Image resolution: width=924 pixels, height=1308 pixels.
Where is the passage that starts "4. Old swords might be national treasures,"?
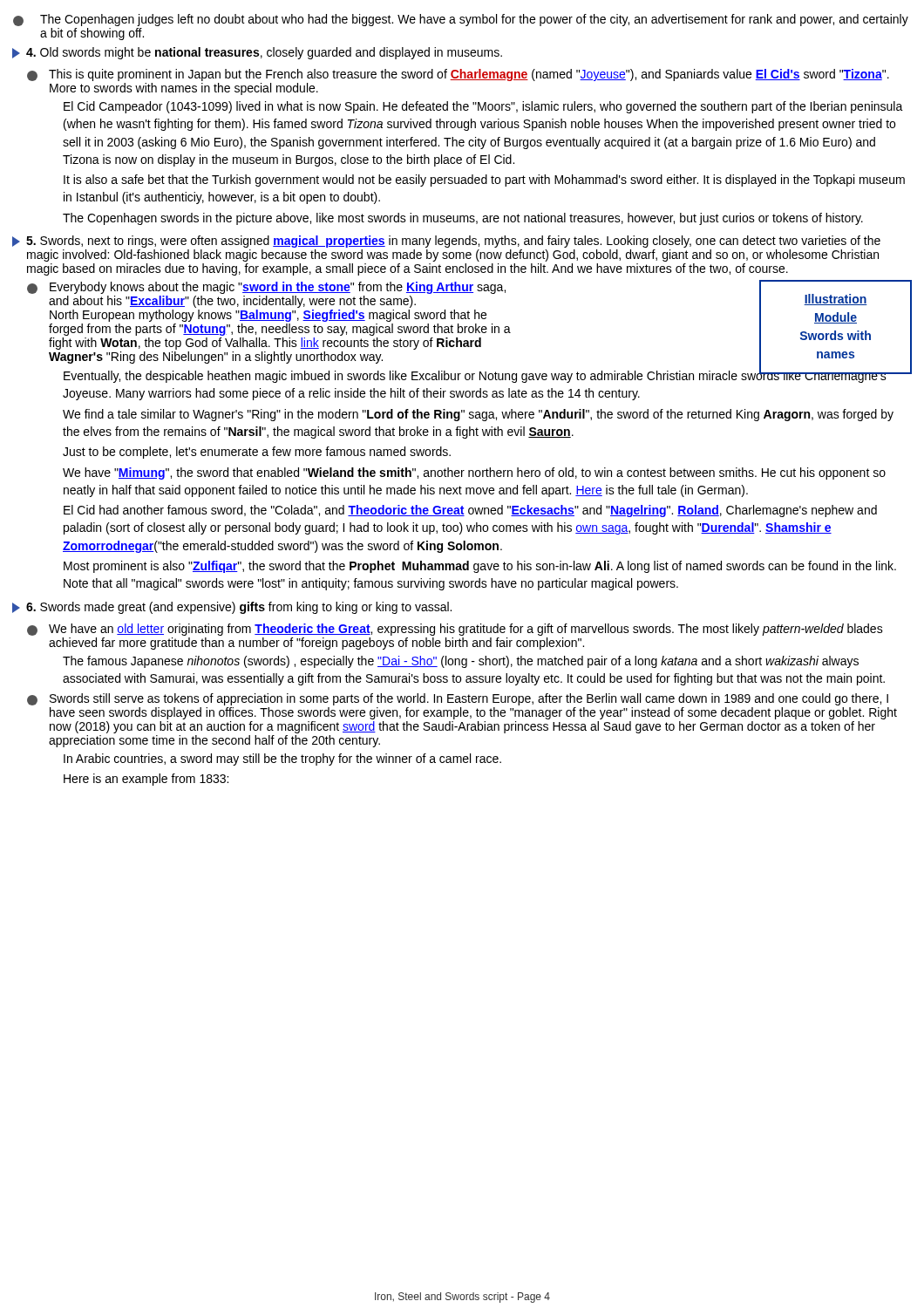[462, 54]
